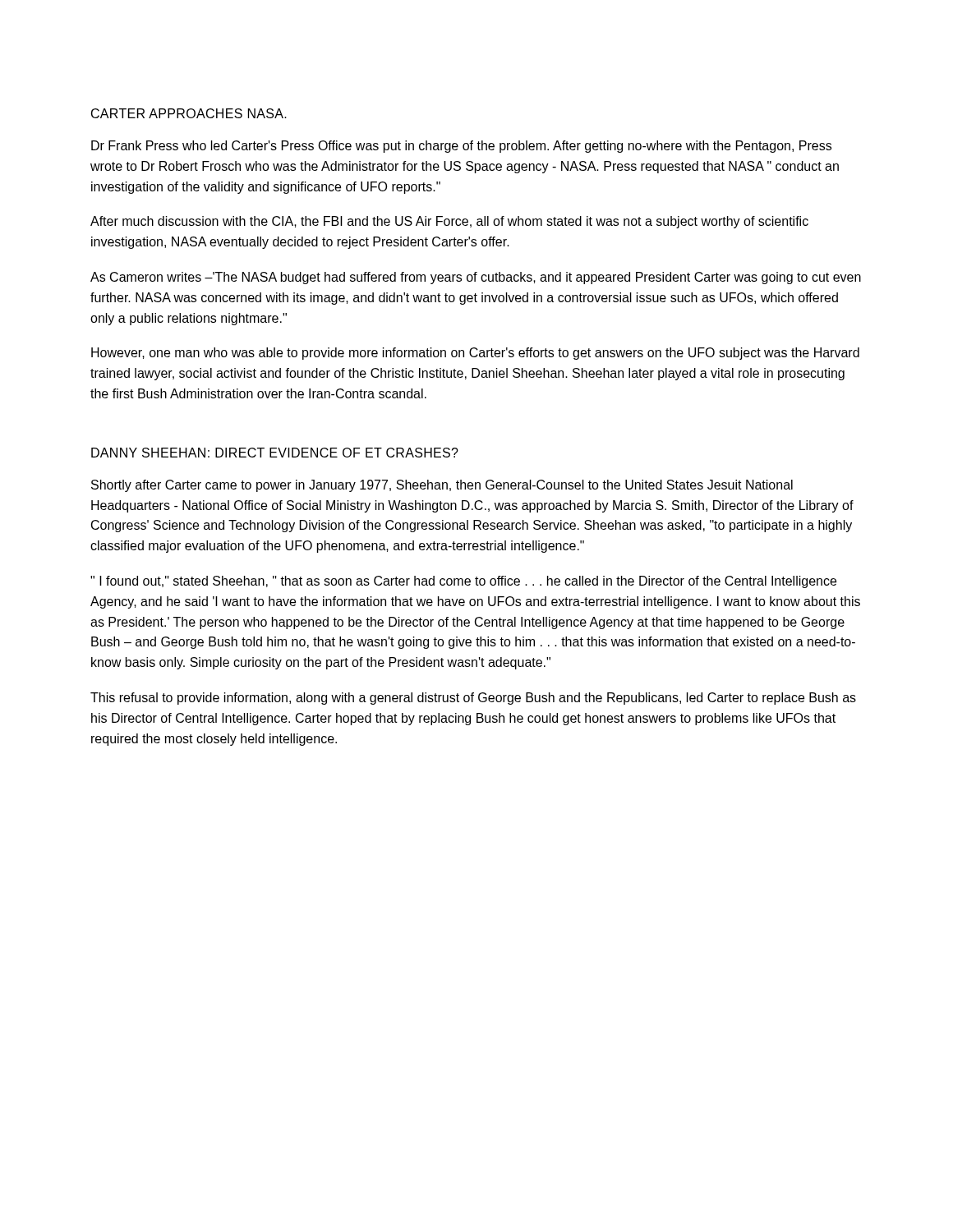This screenshot has height=1232, width=953.
Task: Find the block on this page that starts "After much discussion with the CIA,"
Action: click(449, 232)
